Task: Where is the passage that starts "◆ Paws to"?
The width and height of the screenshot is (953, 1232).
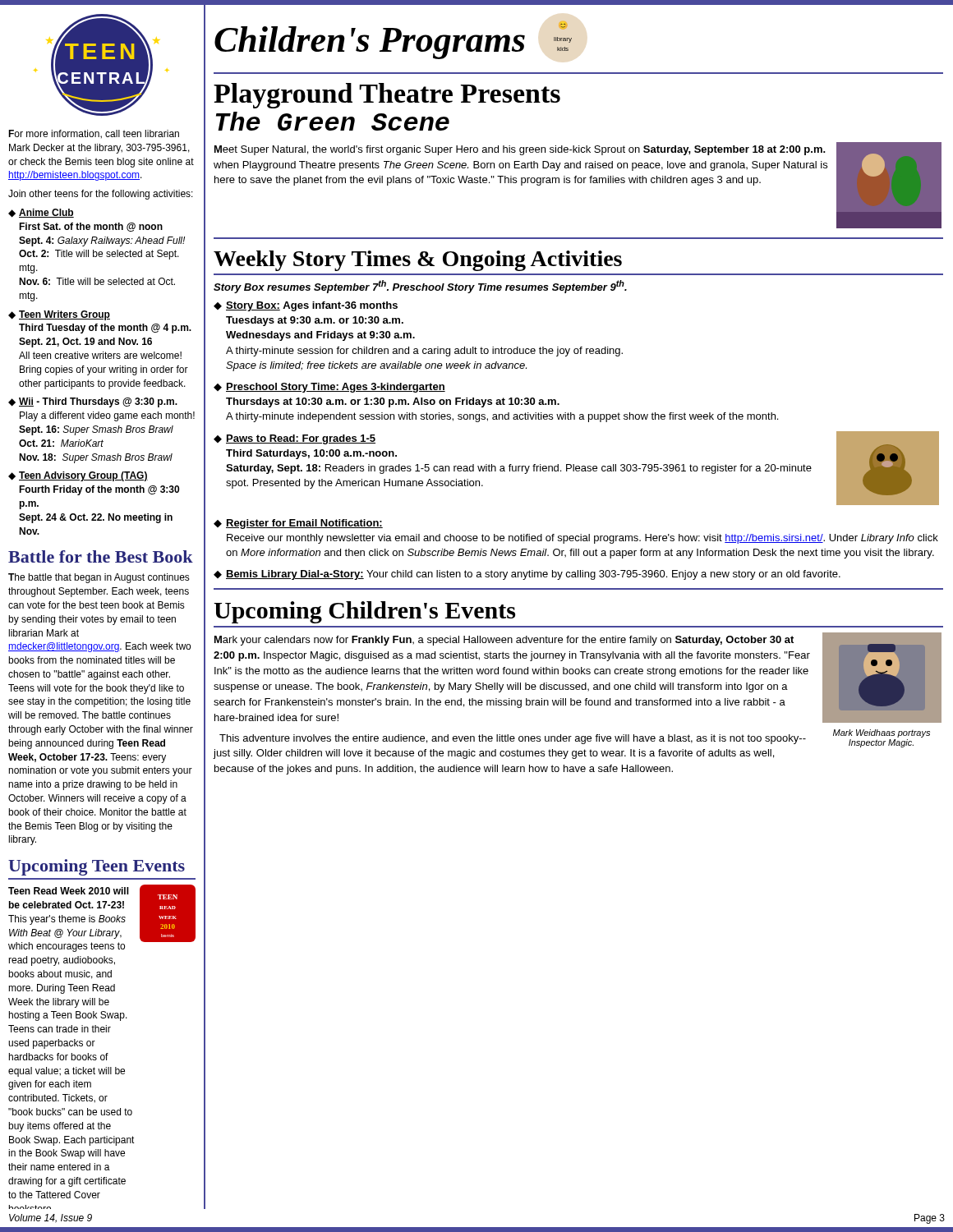Action: pos(578,470)
